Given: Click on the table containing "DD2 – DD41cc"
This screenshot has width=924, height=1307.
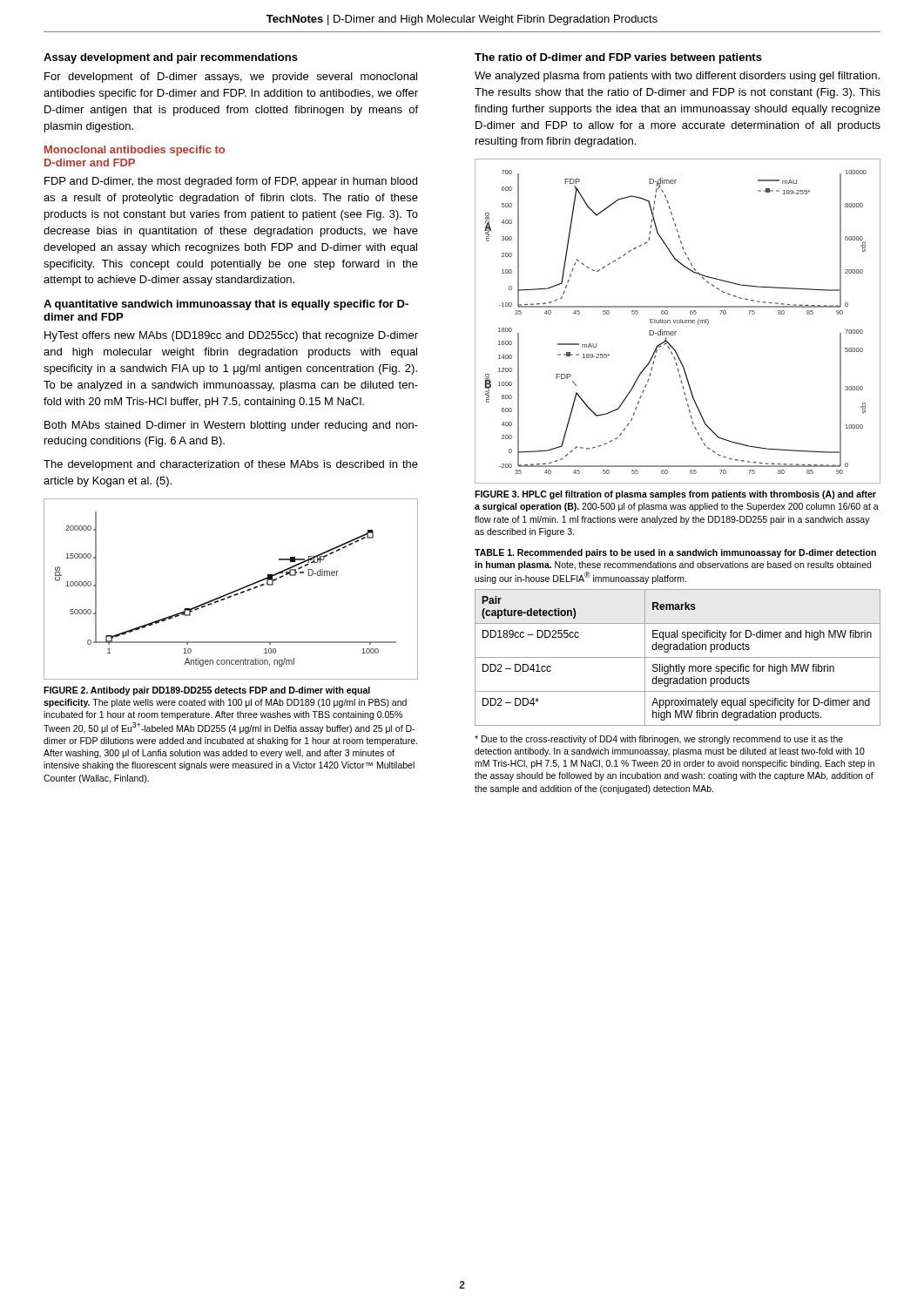Looking at the screenshot, I should pyautogui.click(x=678, y=657).
